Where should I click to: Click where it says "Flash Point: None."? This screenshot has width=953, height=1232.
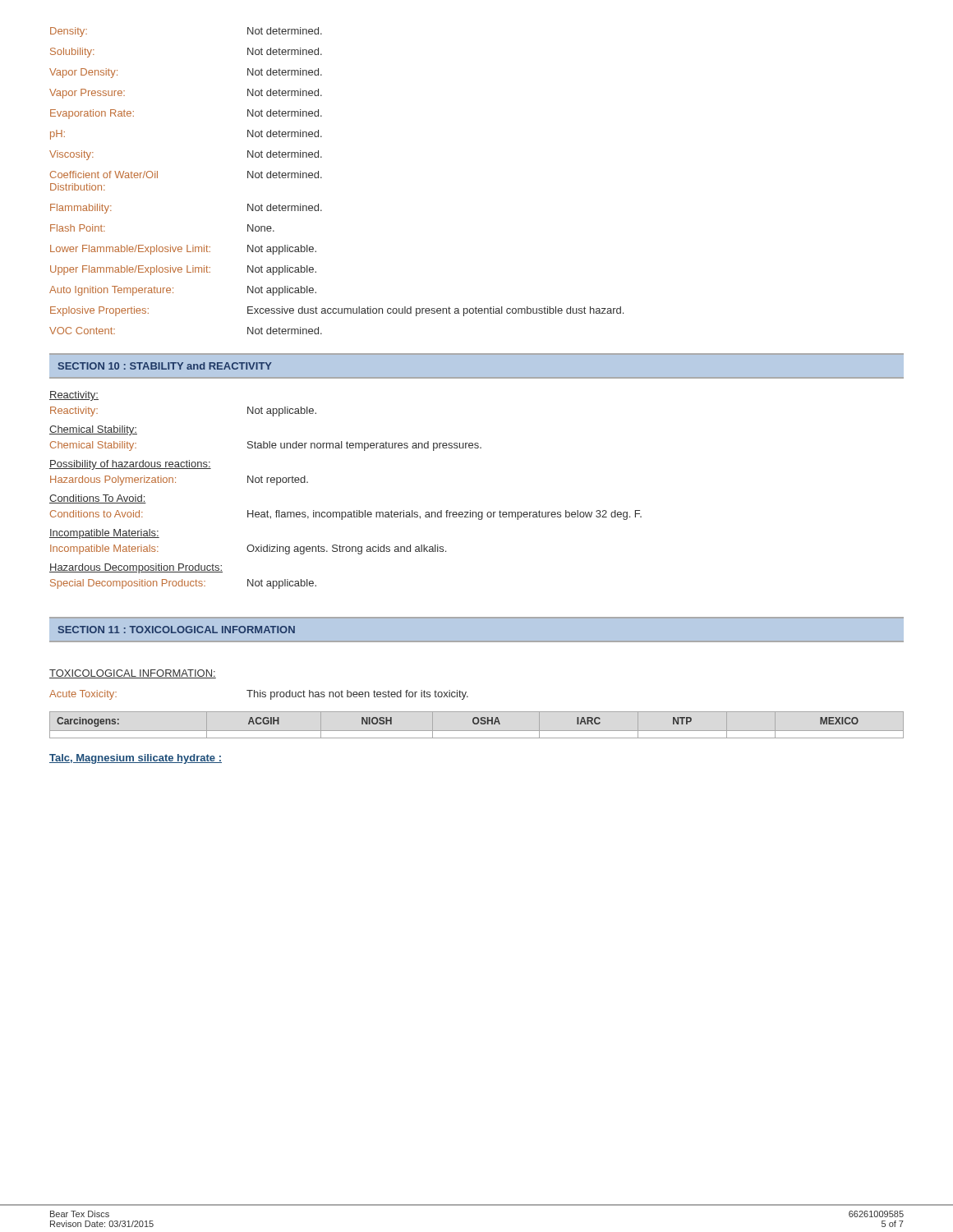[71, 228]
